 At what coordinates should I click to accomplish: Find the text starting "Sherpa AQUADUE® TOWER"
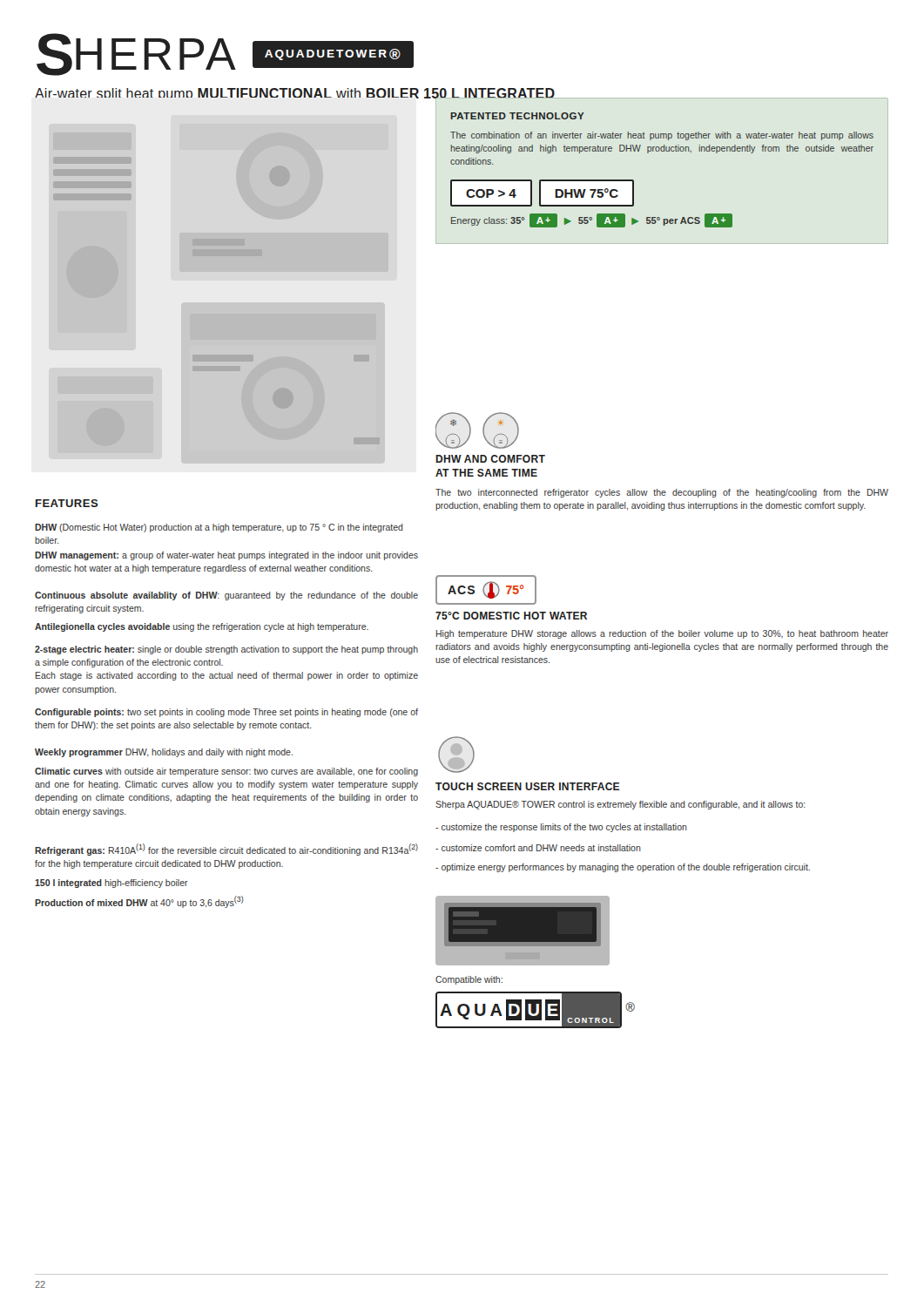(662, 805)
